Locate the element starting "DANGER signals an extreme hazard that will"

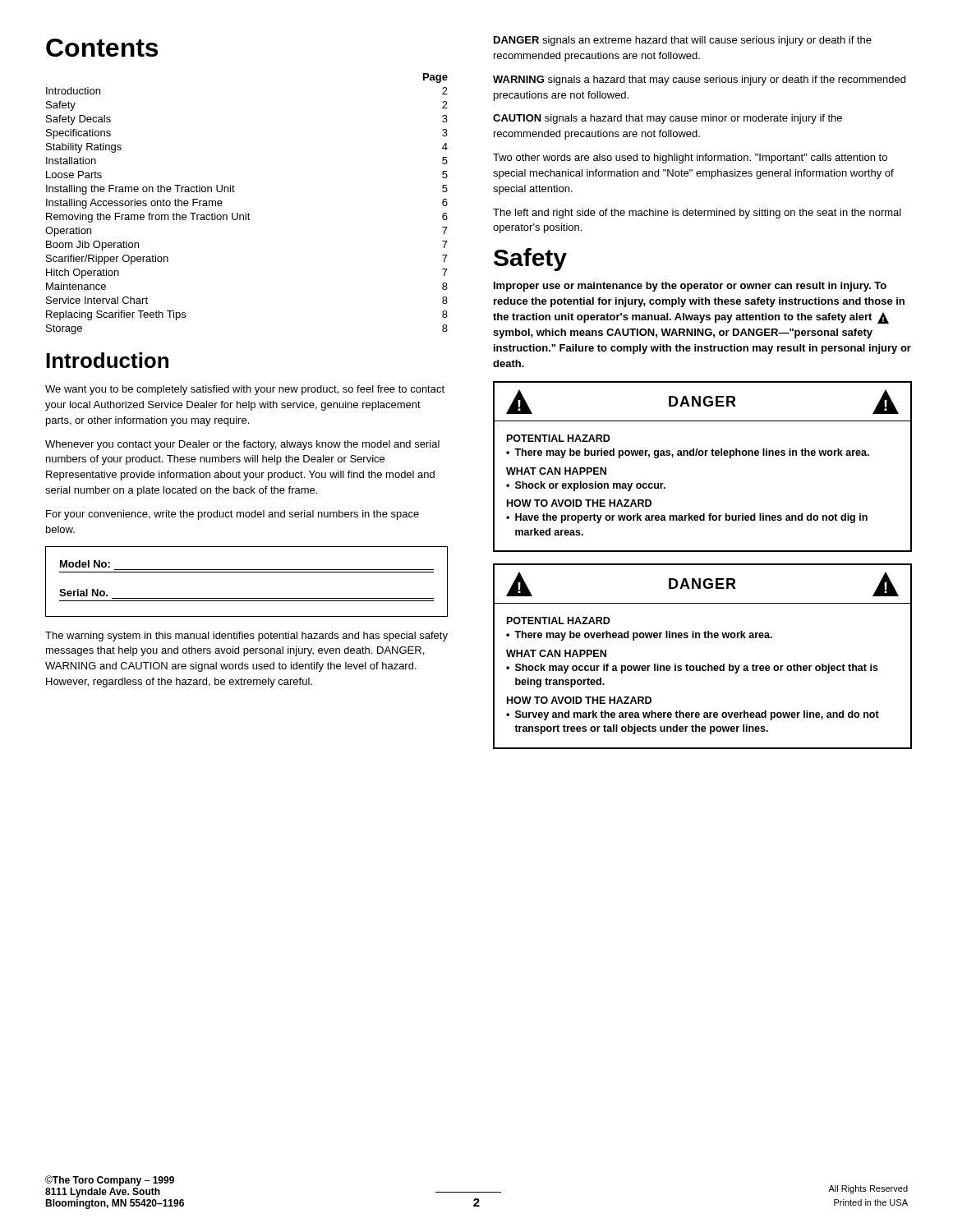pyautogui.click(x=682, y=48)
